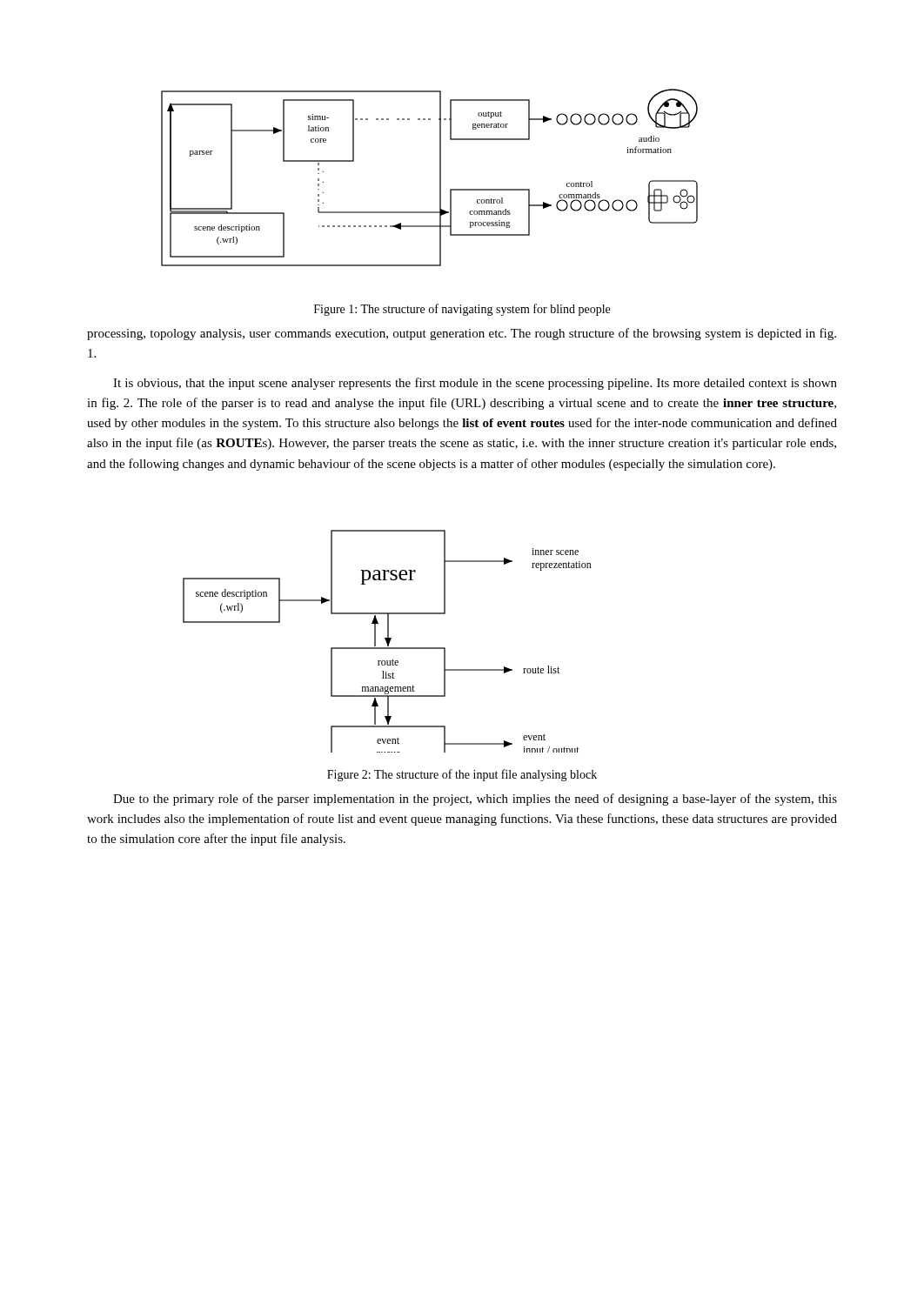Click on the caption that says "Figure 2: The structure of the"
Viewport: 924px width, 1305px height.
(462, 775)
